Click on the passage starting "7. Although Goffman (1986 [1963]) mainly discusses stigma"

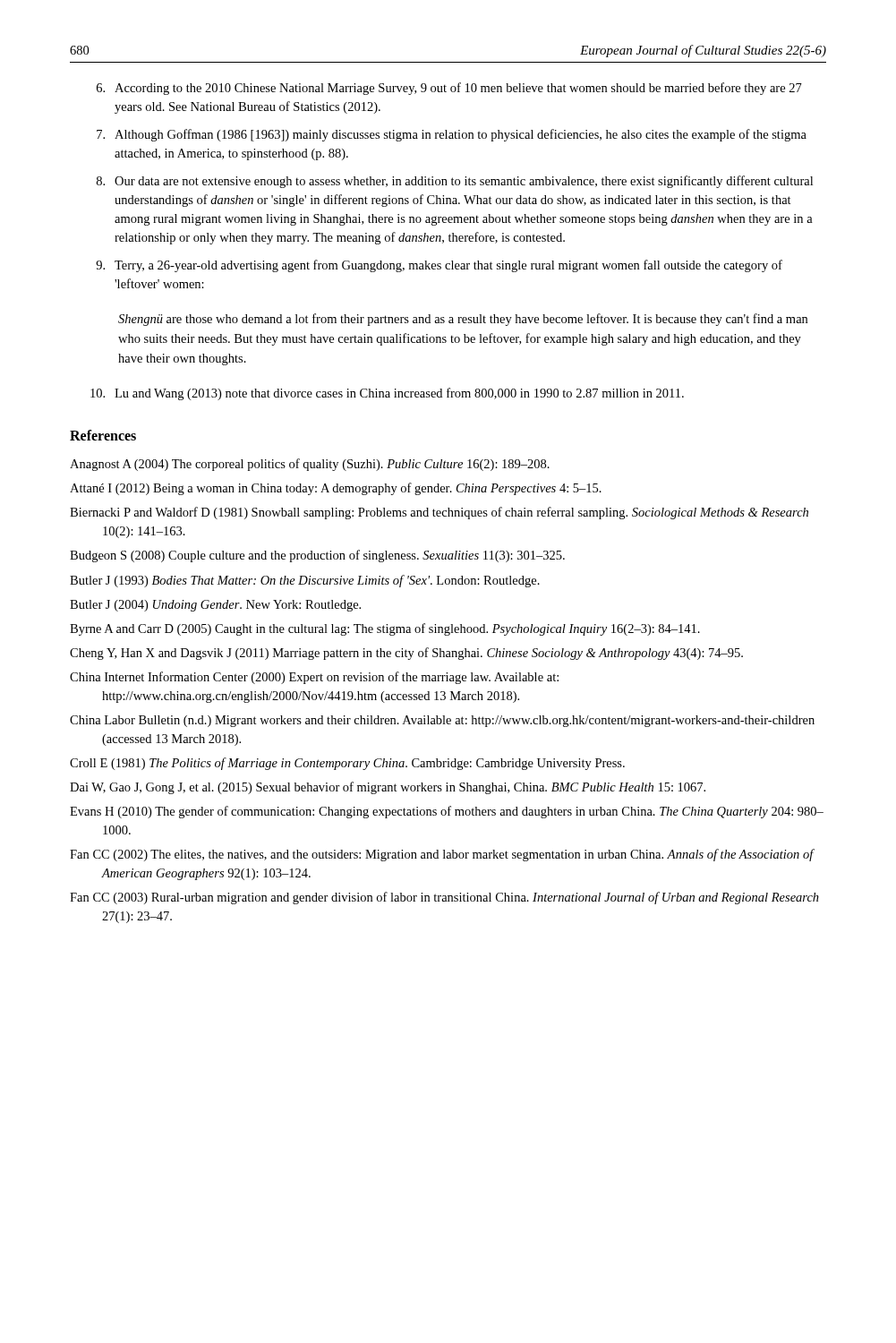point(448,144)
